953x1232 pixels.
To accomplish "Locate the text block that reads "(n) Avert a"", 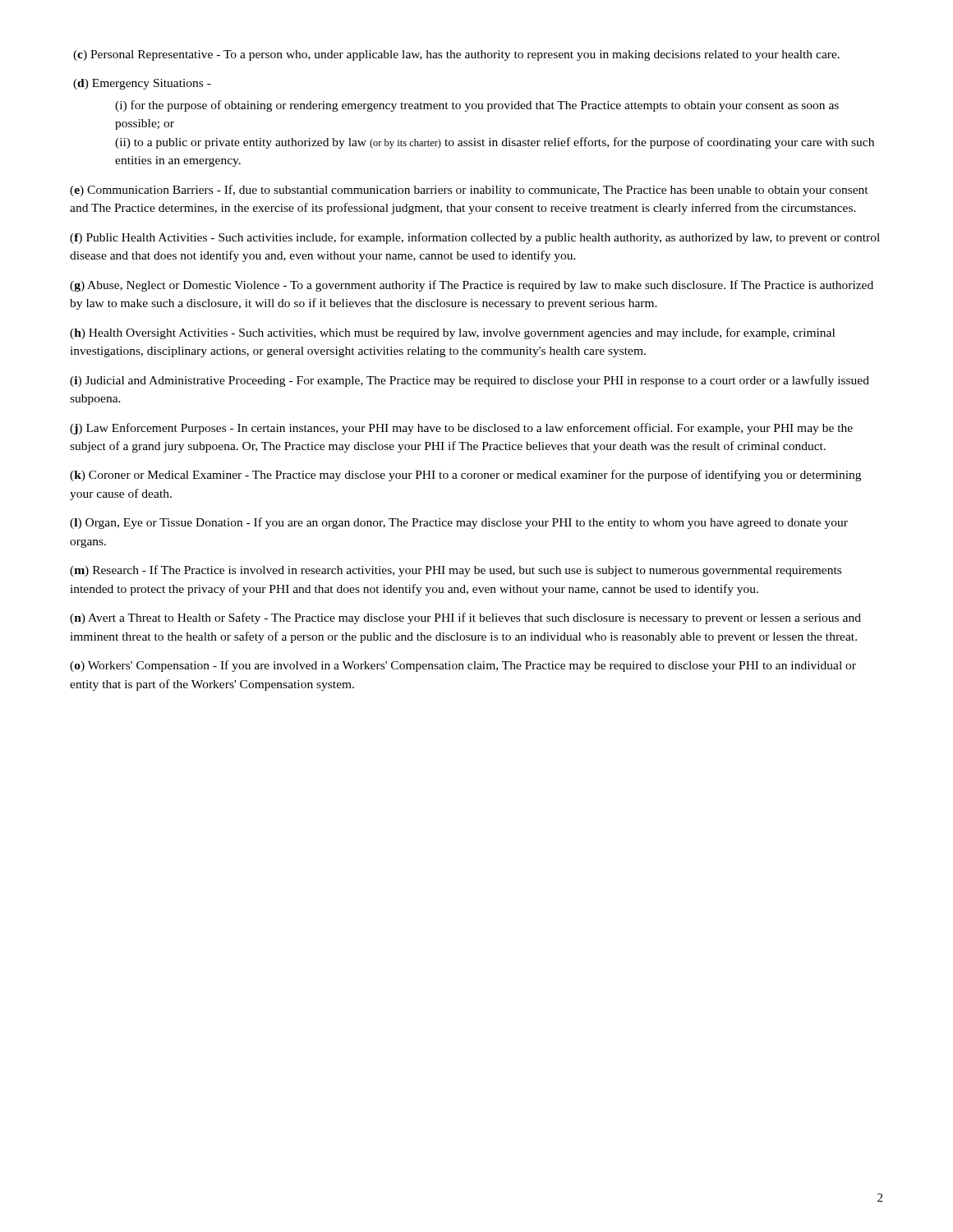I will click(x=465, y=627).
